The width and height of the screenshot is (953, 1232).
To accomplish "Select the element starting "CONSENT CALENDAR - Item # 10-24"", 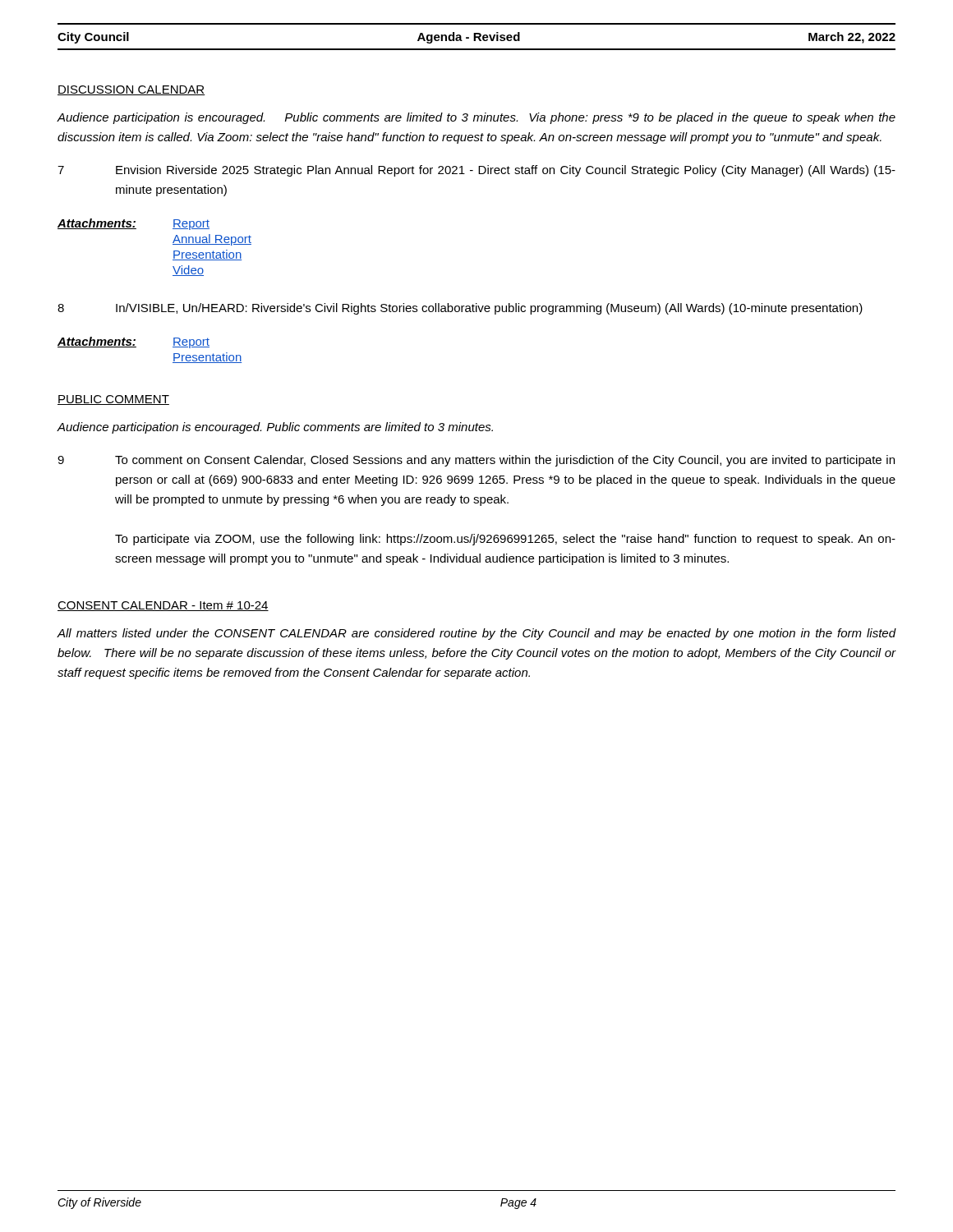I will 163,605.
